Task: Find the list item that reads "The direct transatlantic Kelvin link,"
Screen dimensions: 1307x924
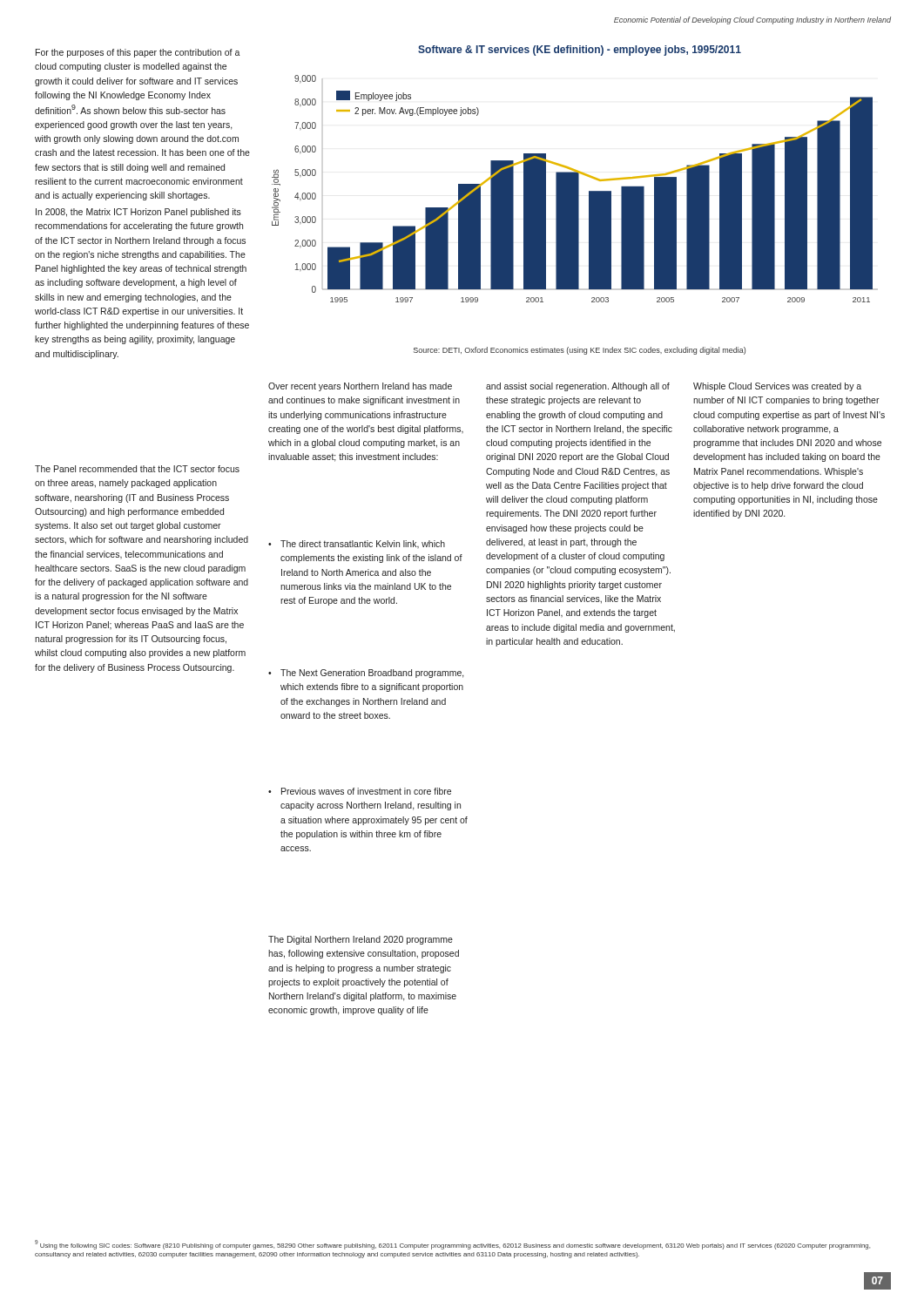Action: tap(368, 572)
